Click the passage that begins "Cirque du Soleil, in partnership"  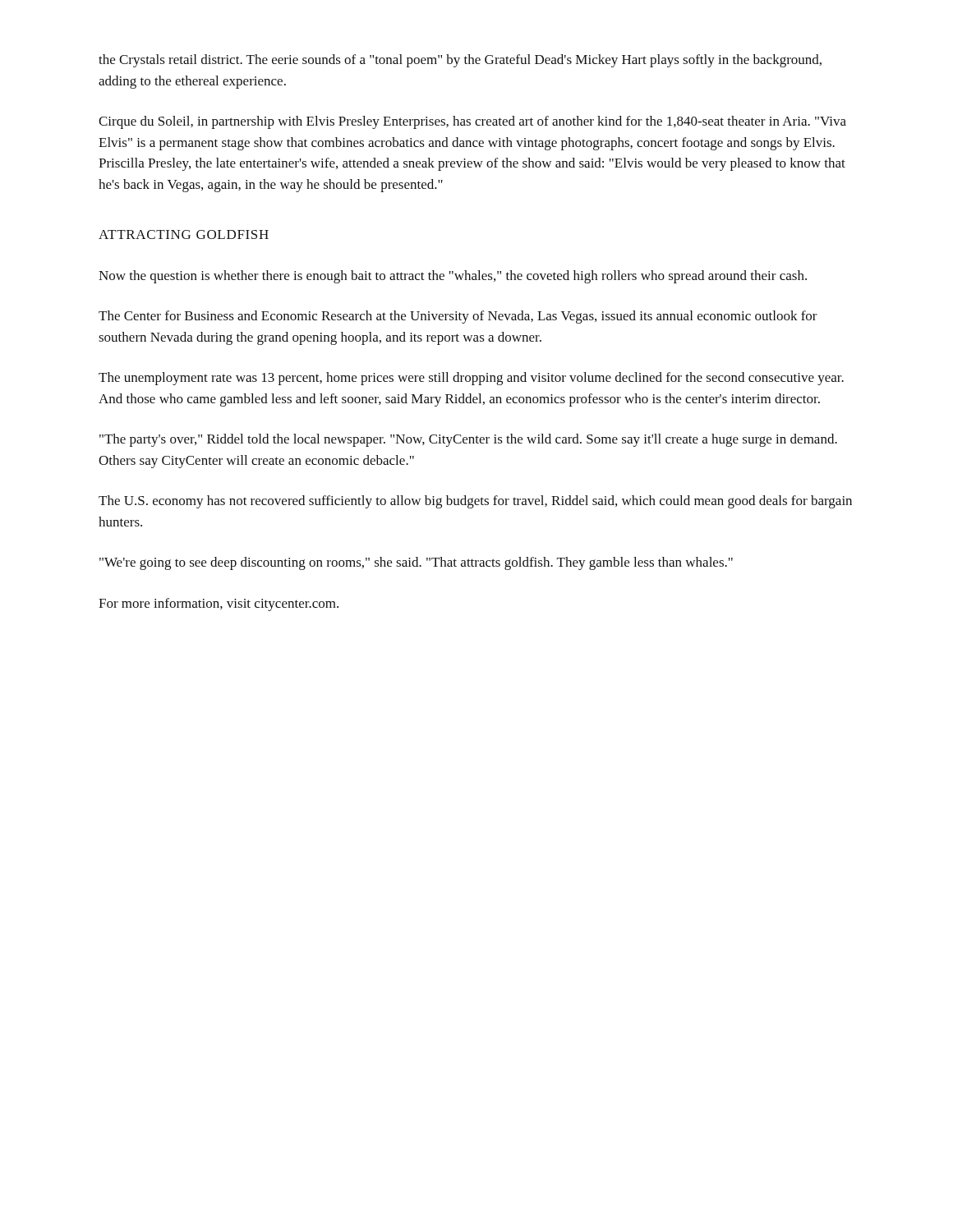point(472,153)
